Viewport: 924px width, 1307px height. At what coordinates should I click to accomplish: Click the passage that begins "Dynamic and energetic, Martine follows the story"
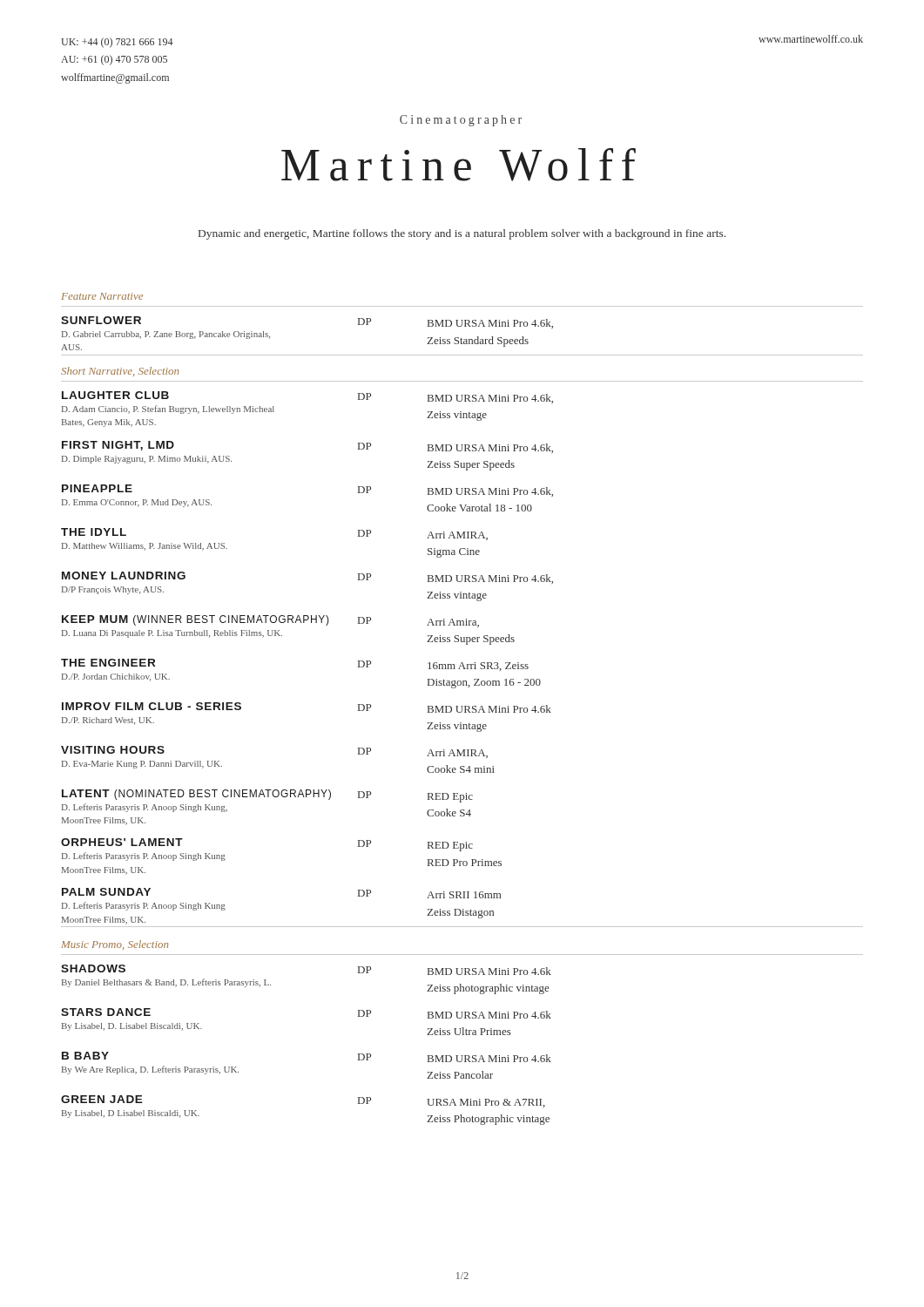[x=462, y=233]
